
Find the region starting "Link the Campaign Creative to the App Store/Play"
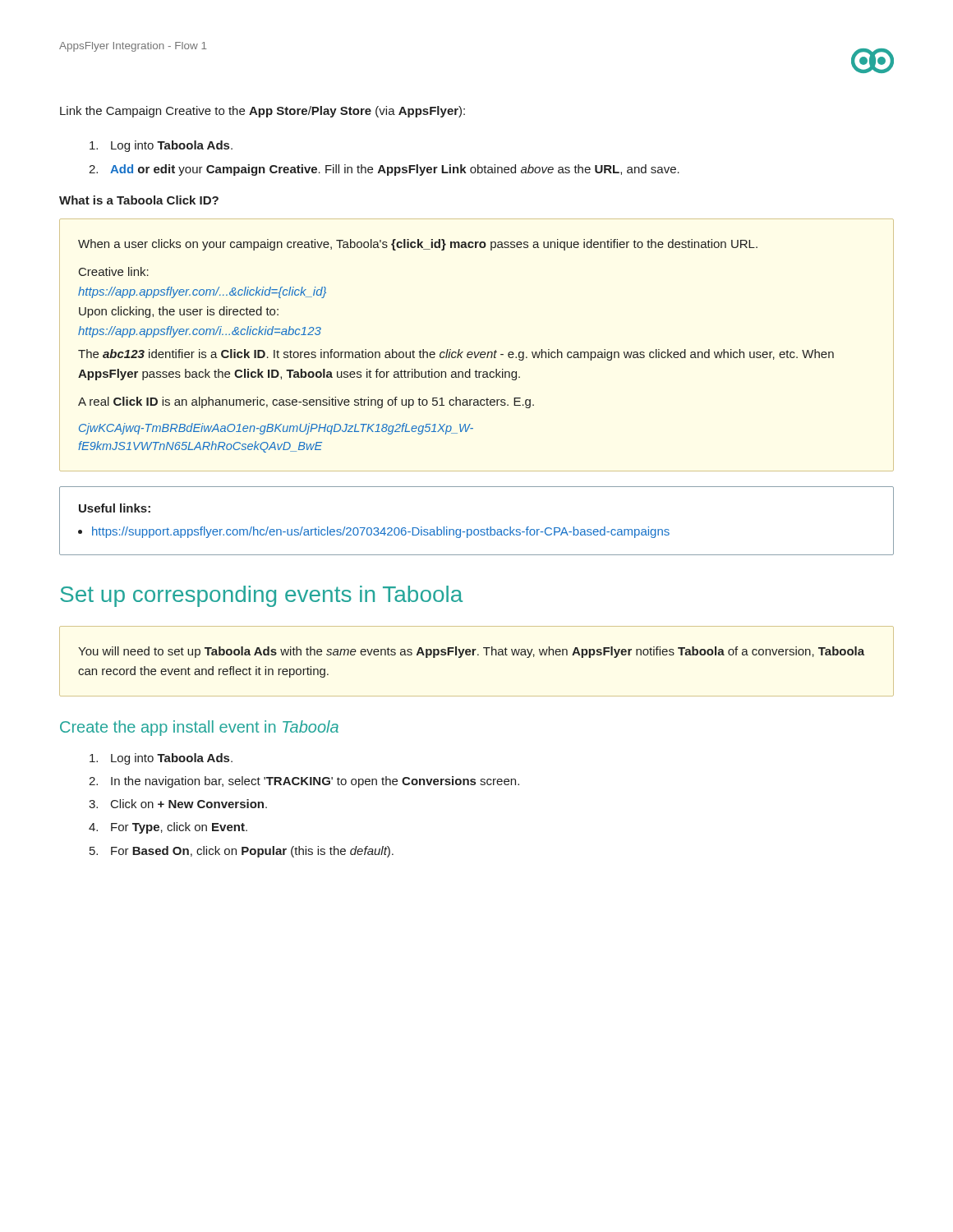point(263,110)
